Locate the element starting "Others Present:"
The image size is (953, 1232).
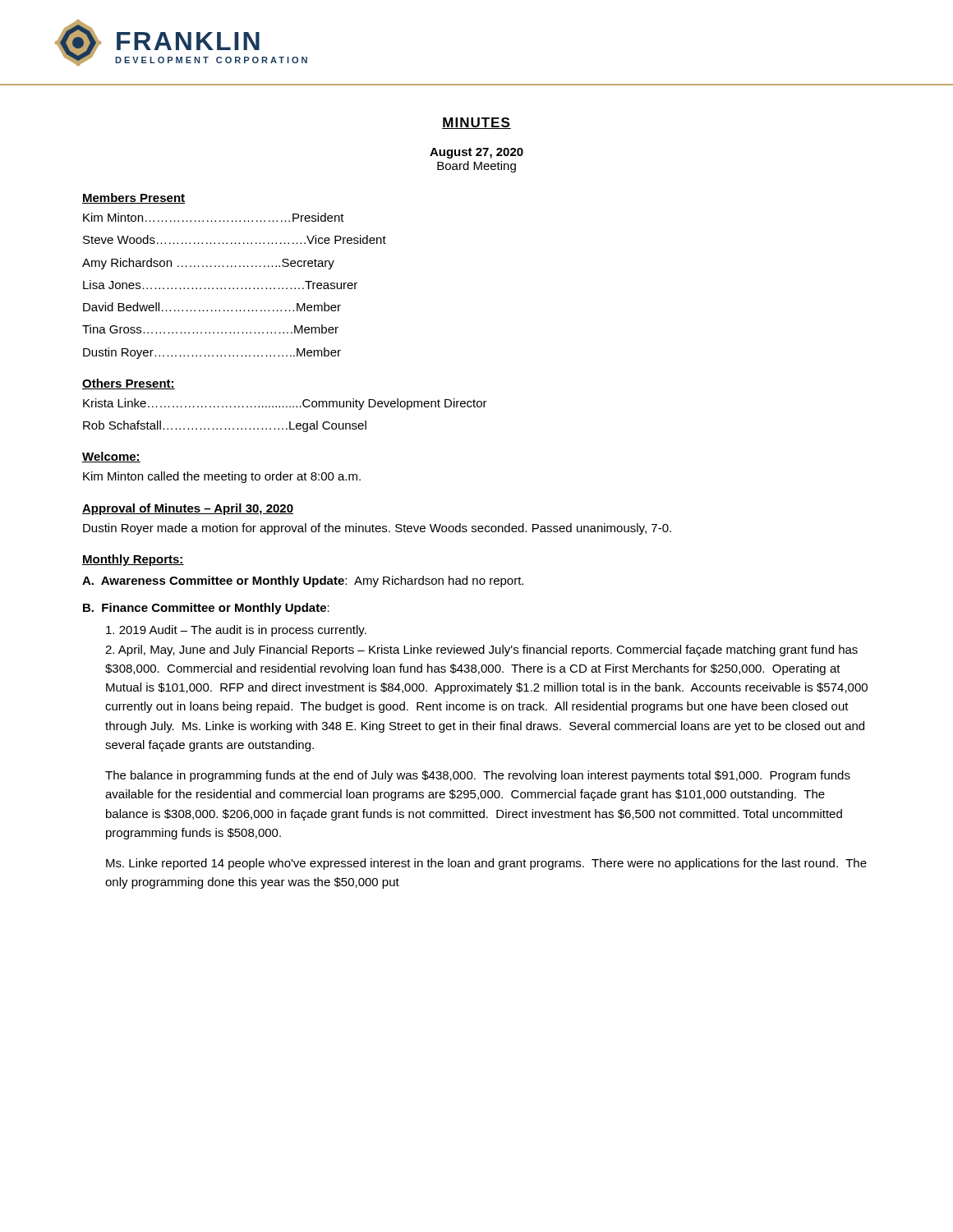point(128,383)
